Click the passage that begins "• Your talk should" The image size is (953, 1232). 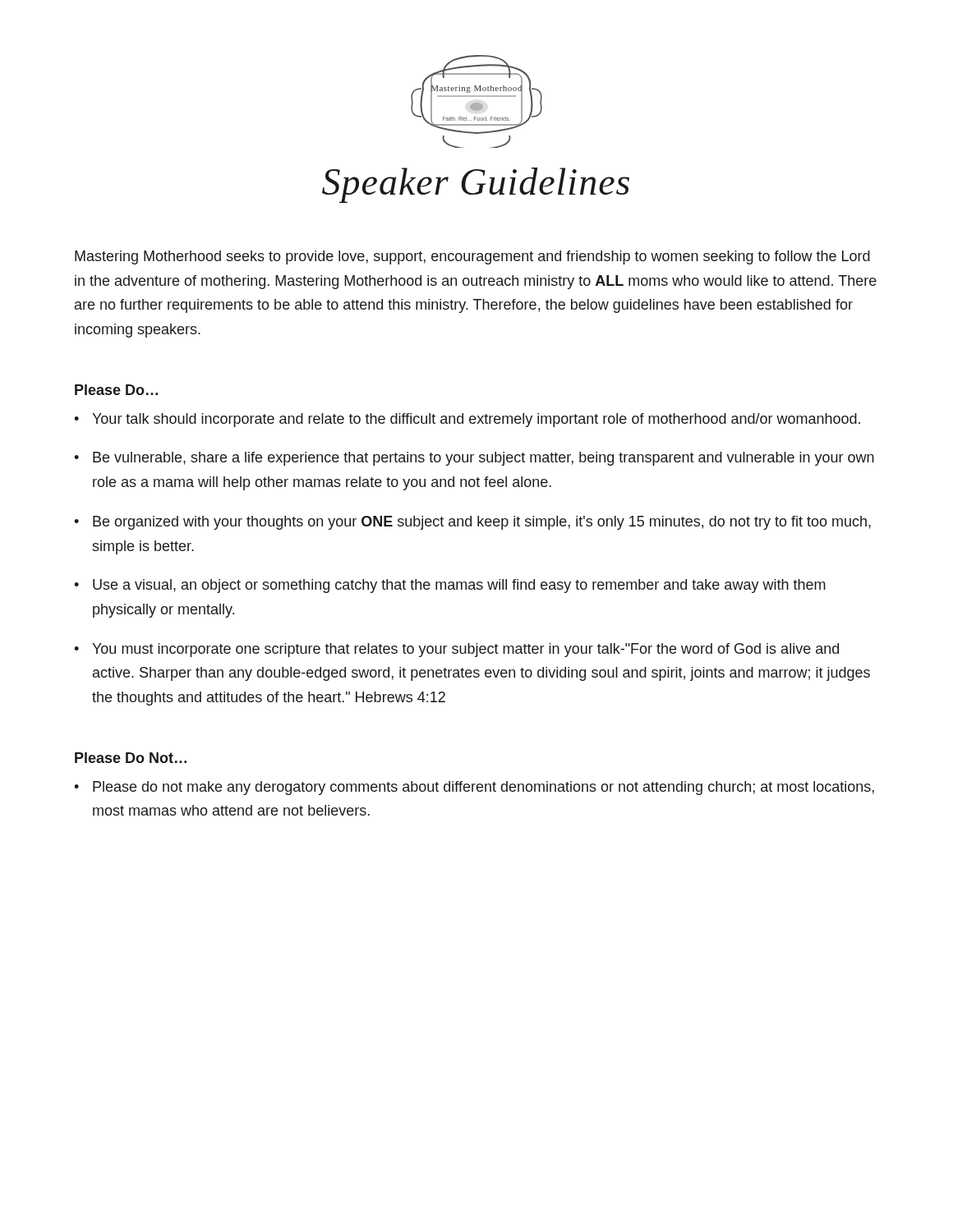[476, 419]
